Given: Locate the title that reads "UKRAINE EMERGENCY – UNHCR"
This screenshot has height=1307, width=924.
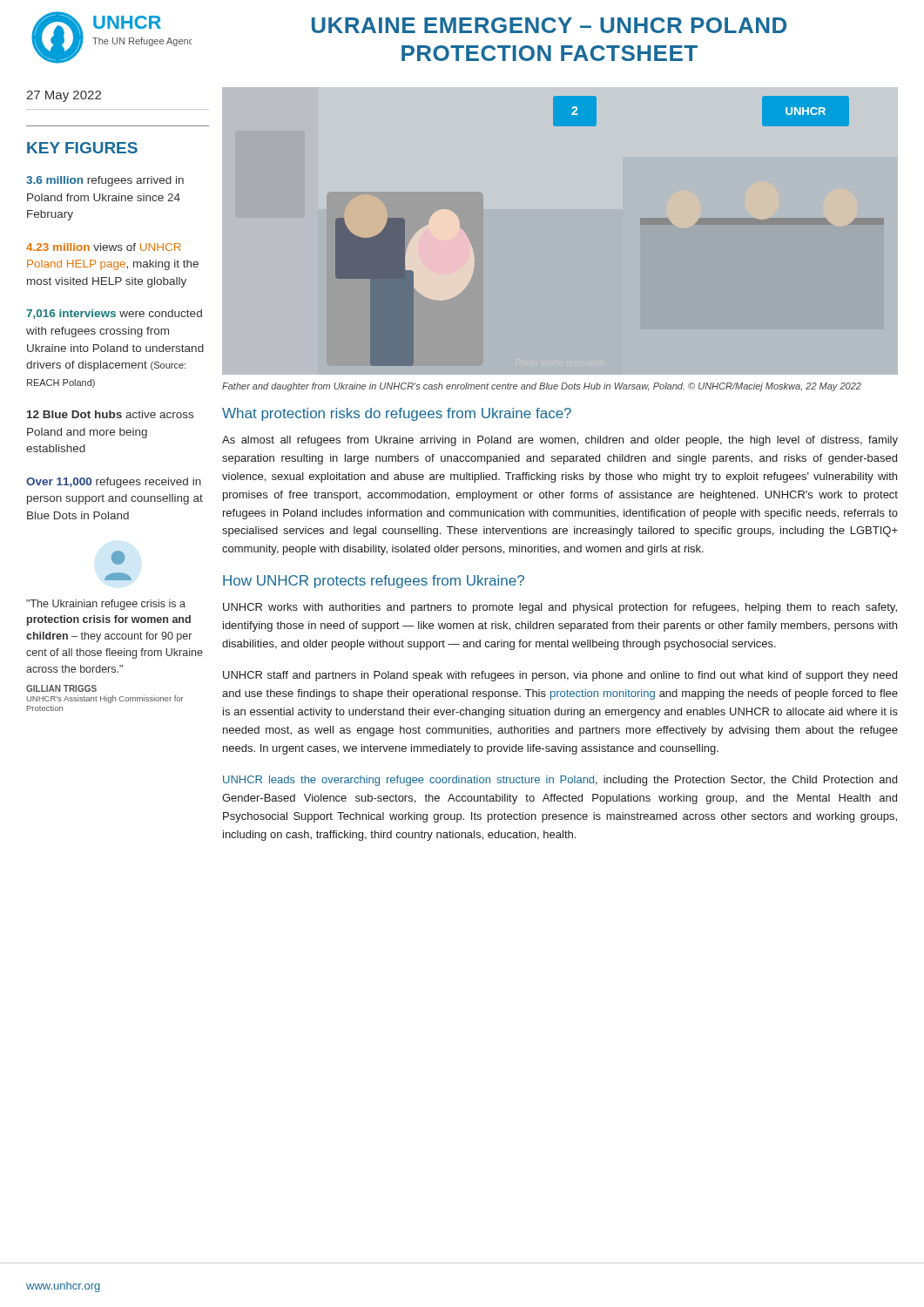Looking at the screenshot, I should point(549,39).
